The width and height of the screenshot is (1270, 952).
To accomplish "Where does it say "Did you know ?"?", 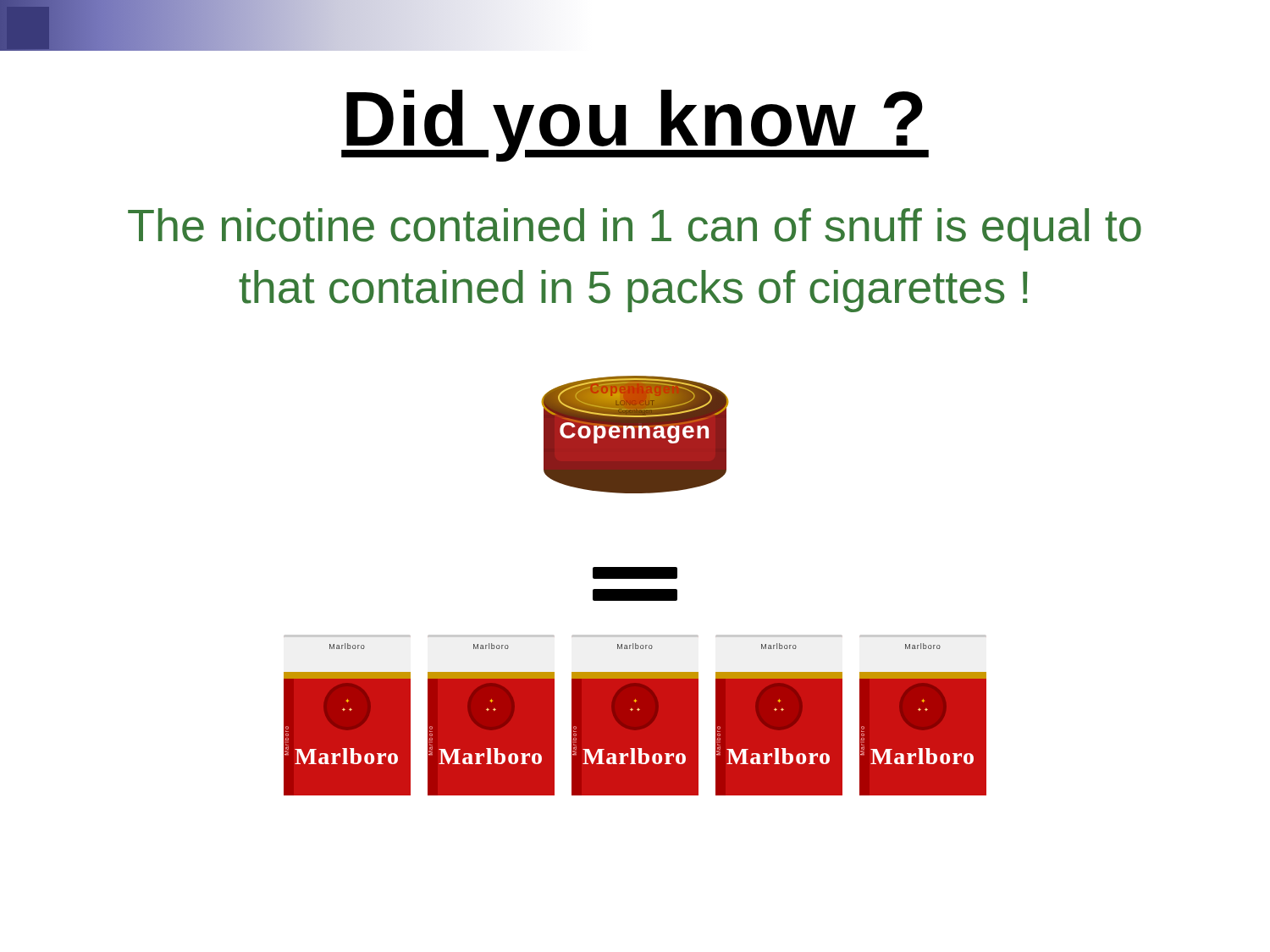I will (635, 119).
